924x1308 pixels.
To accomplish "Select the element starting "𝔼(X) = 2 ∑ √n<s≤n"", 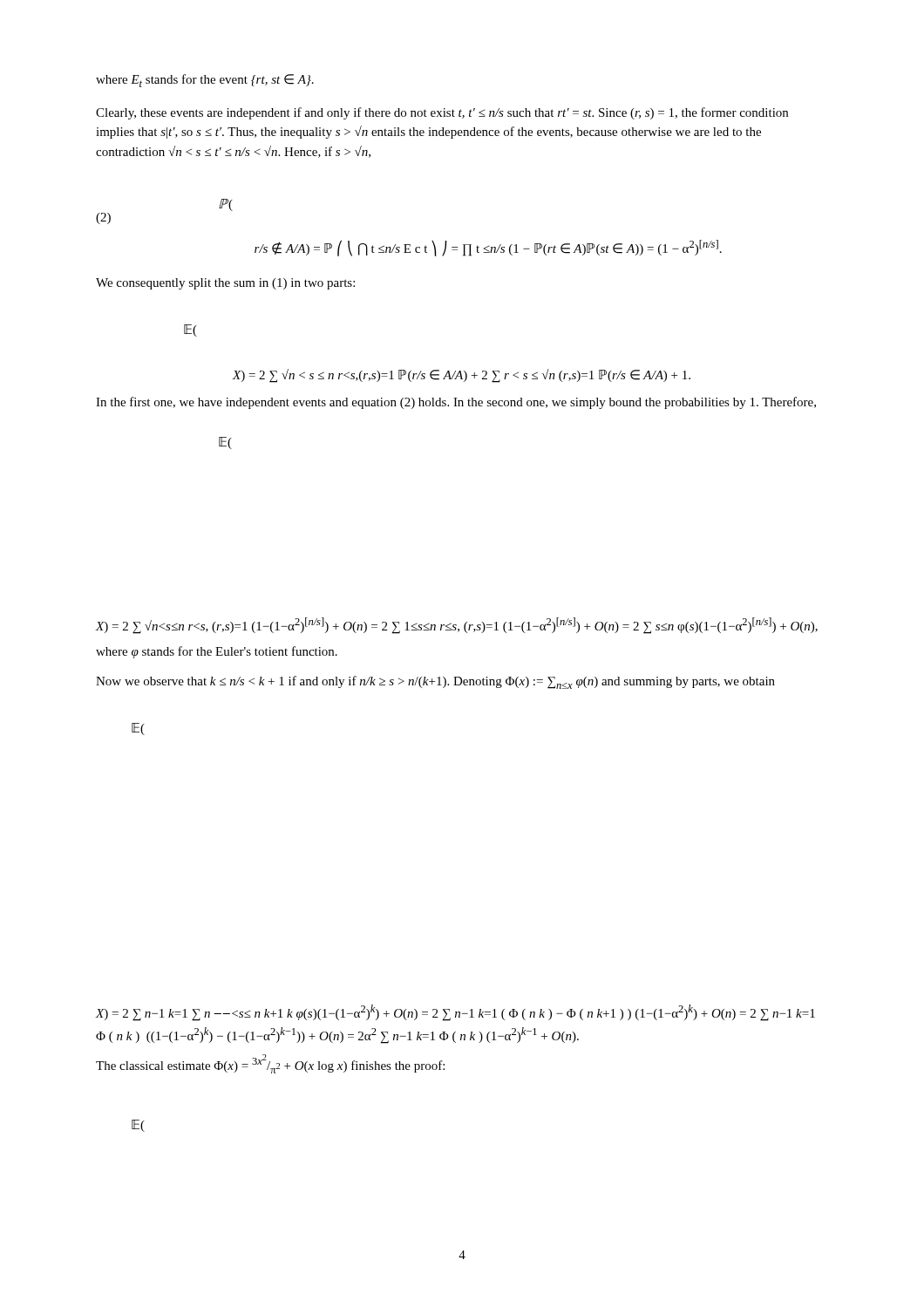I will click(225, 443).
